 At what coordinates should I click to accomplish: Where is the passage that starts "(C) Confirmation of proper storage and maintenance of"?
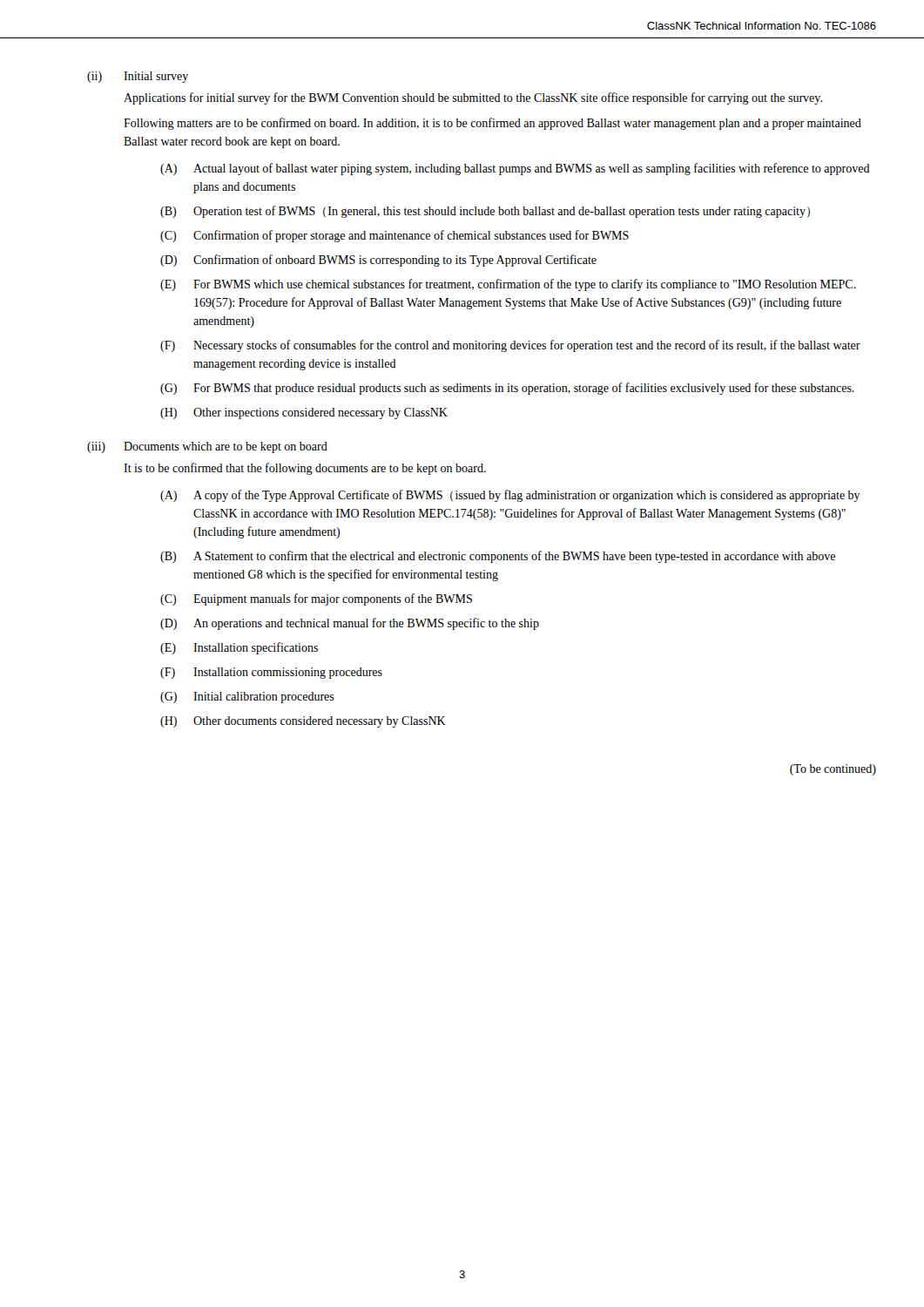pos(518,236)
